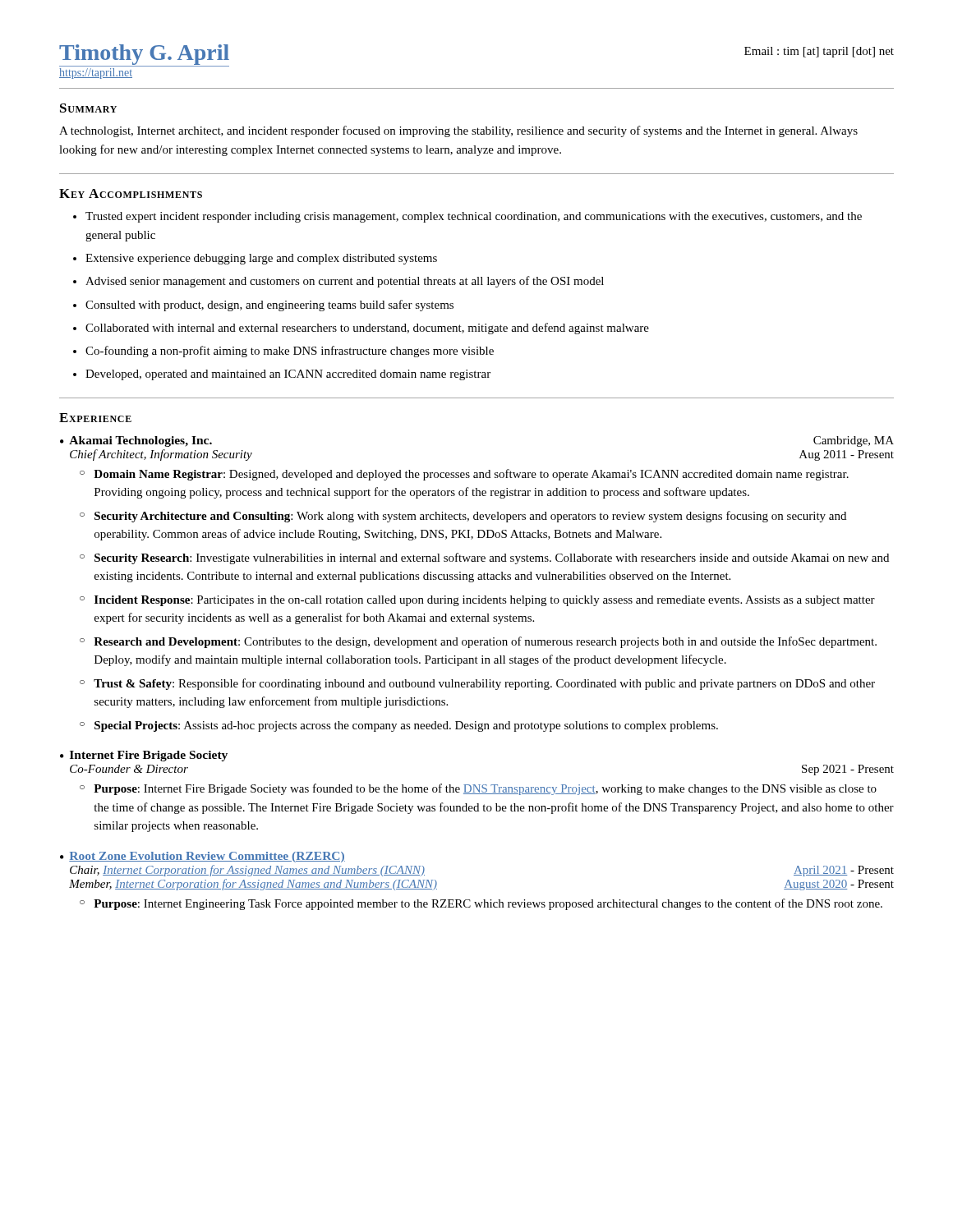The image size is (953, 1232).
Task: Where is the passage that starts "Purpose: Internet Fire"?
Action: [494, 807]
